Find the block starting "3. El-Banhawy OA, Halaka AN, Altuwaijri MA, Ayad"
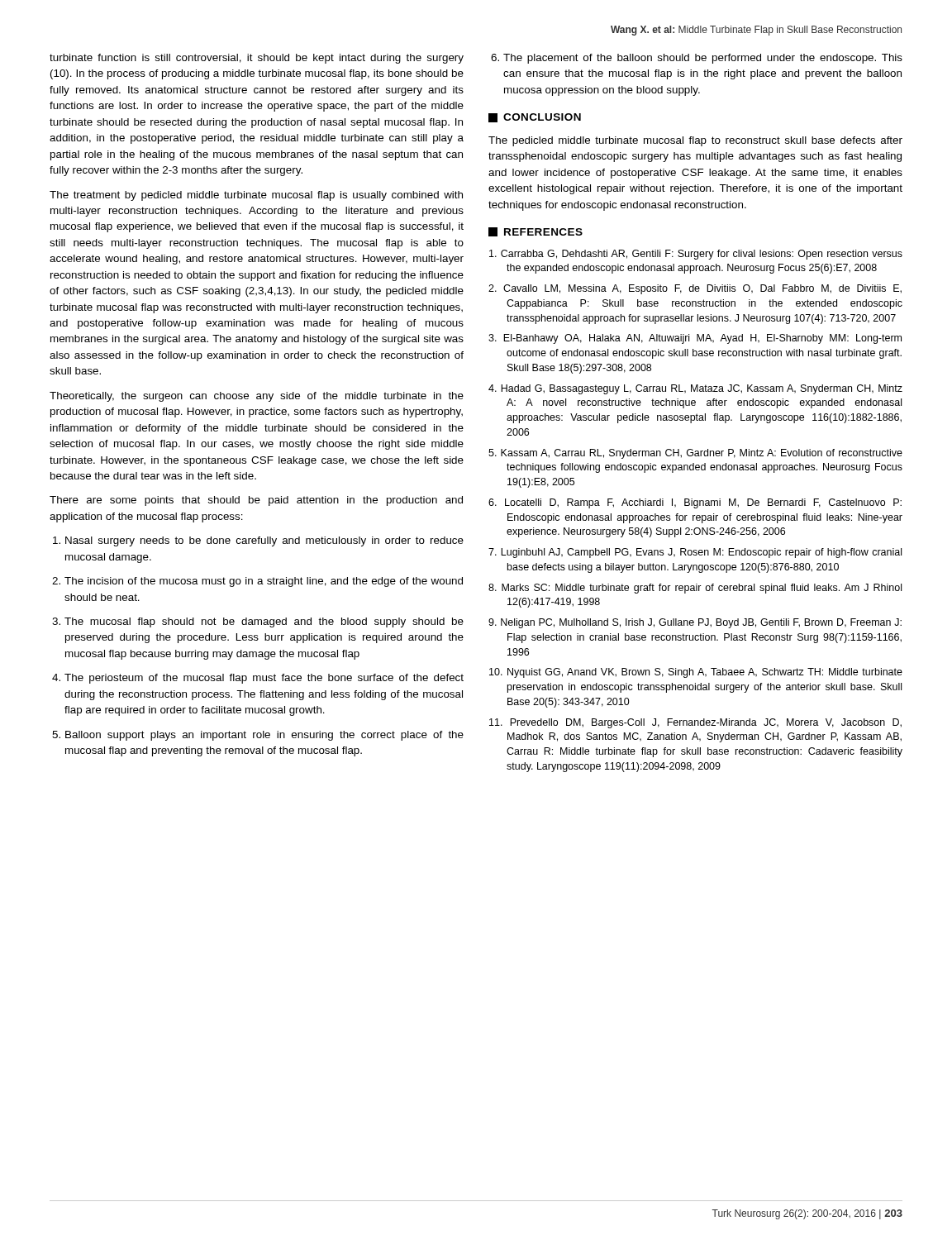 [x=695, y=354]
